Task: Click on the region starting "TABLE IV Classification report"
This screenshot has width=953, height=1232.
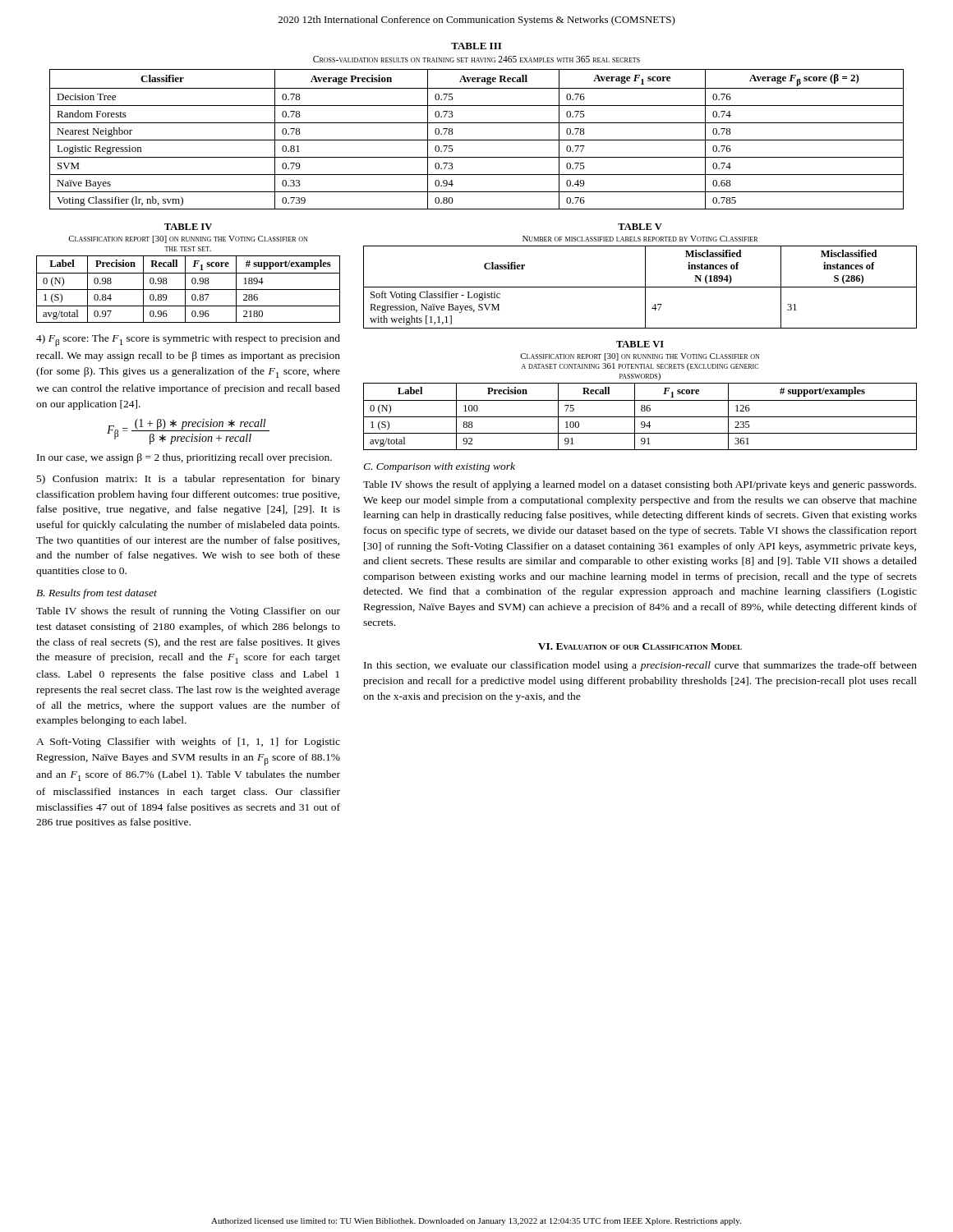Action: click(188, 237)
